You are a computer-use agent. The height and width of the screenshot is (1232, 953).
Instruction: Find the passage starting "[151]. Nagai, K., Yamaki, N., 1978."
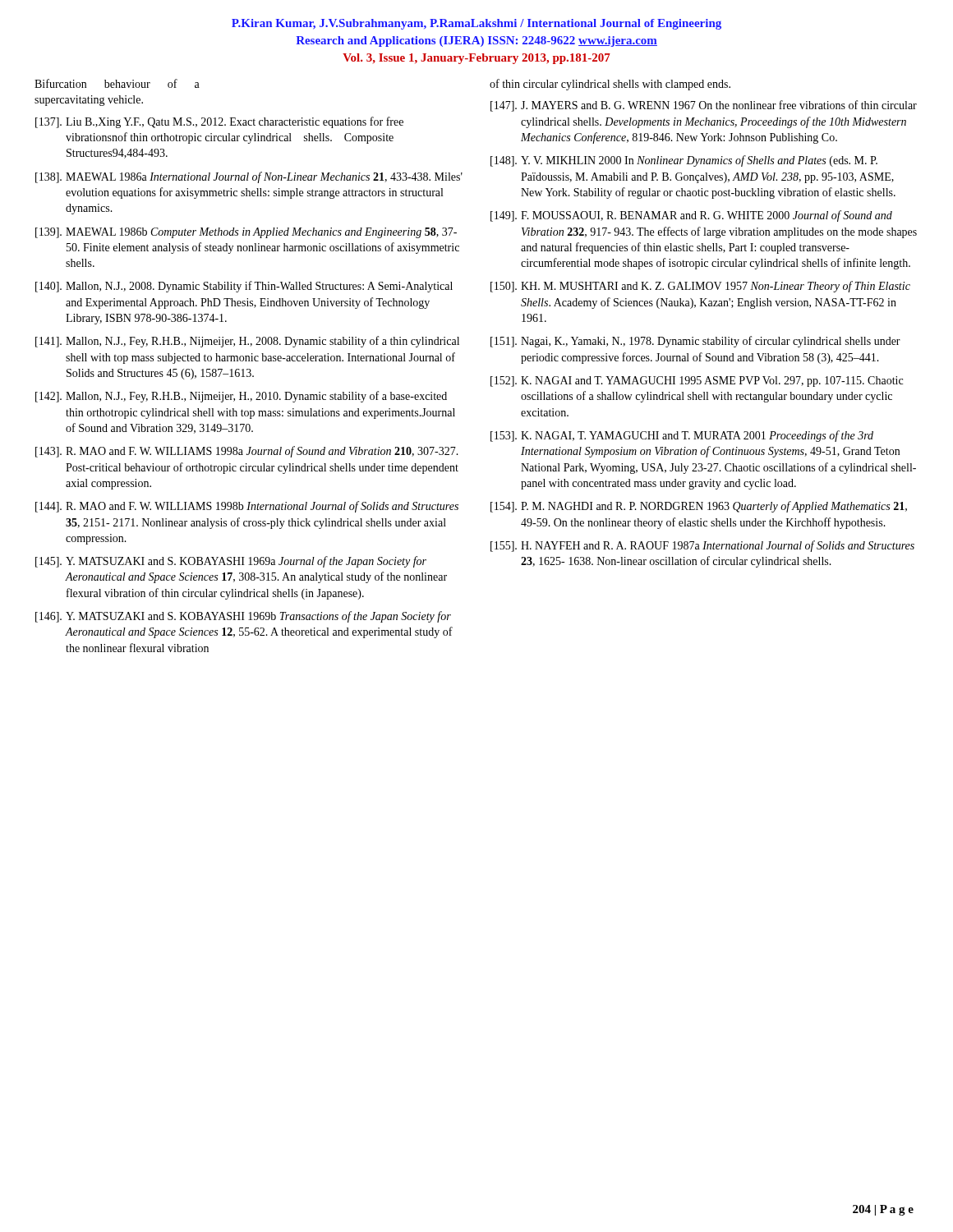tap(704, 350)
